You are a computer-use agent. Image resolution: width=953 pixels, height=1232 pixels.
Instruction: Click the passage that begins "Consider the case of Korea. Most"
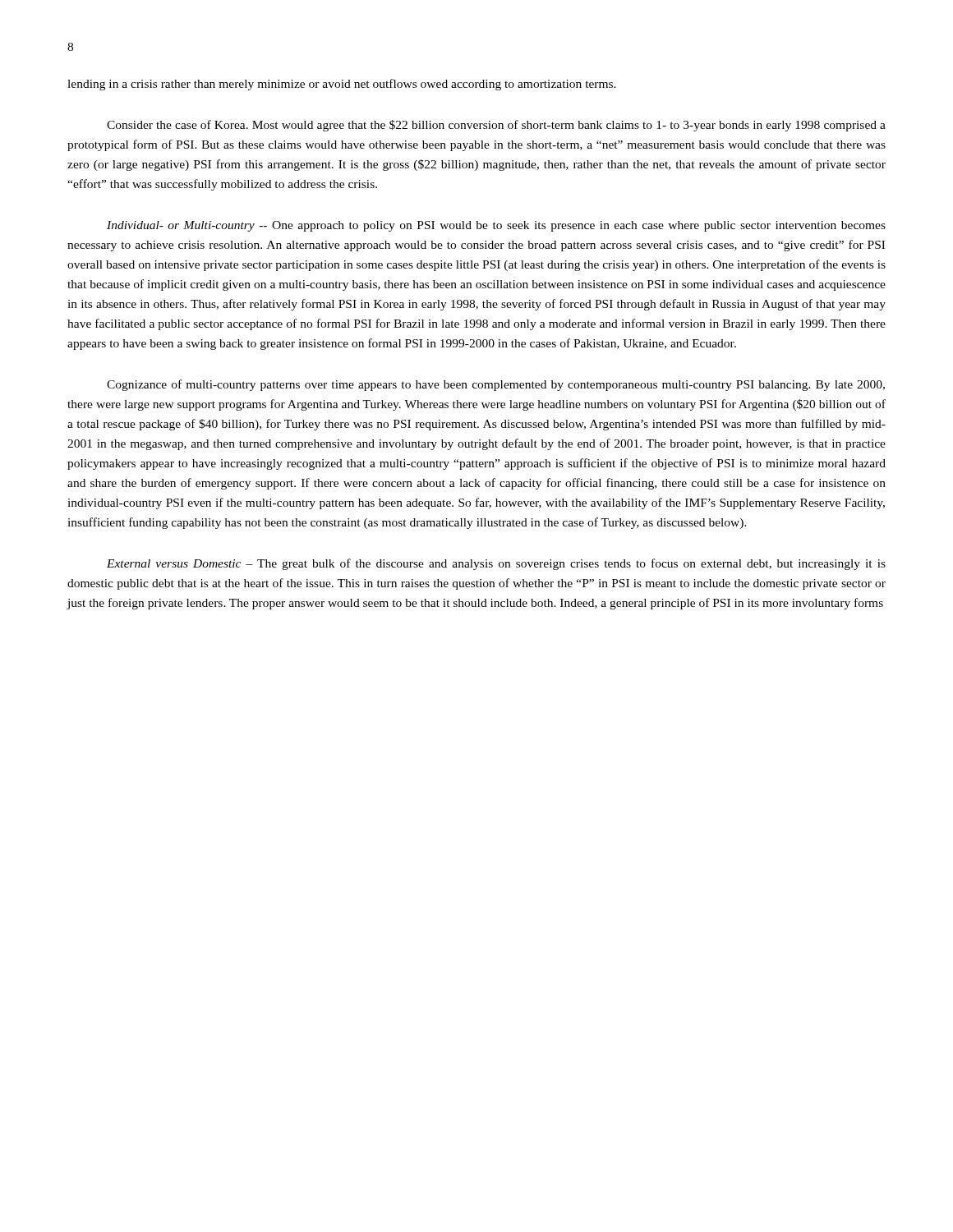pos(476,154)
